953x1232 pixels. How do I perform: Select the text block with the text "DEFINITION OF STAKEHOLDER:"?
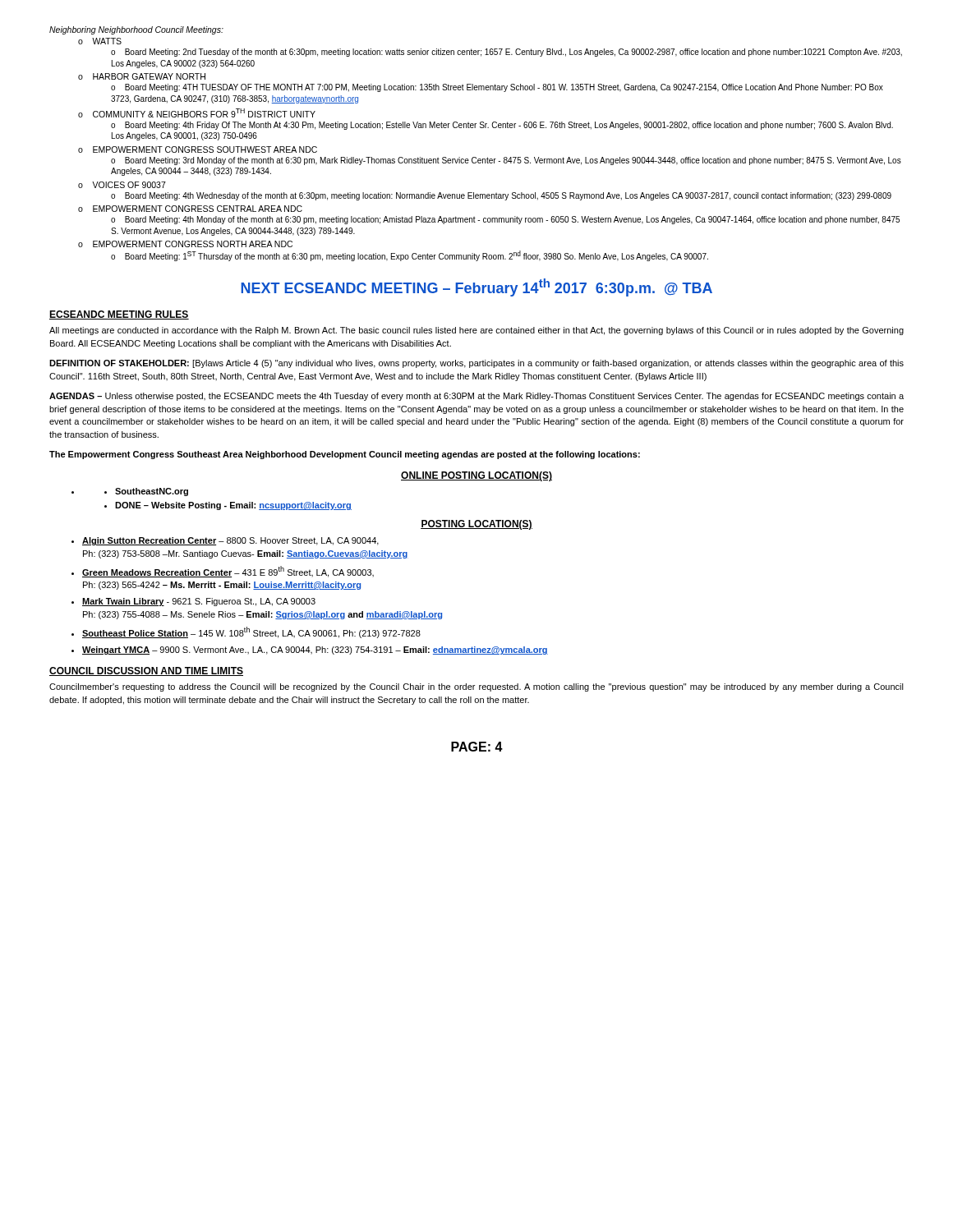pos(476,369)
